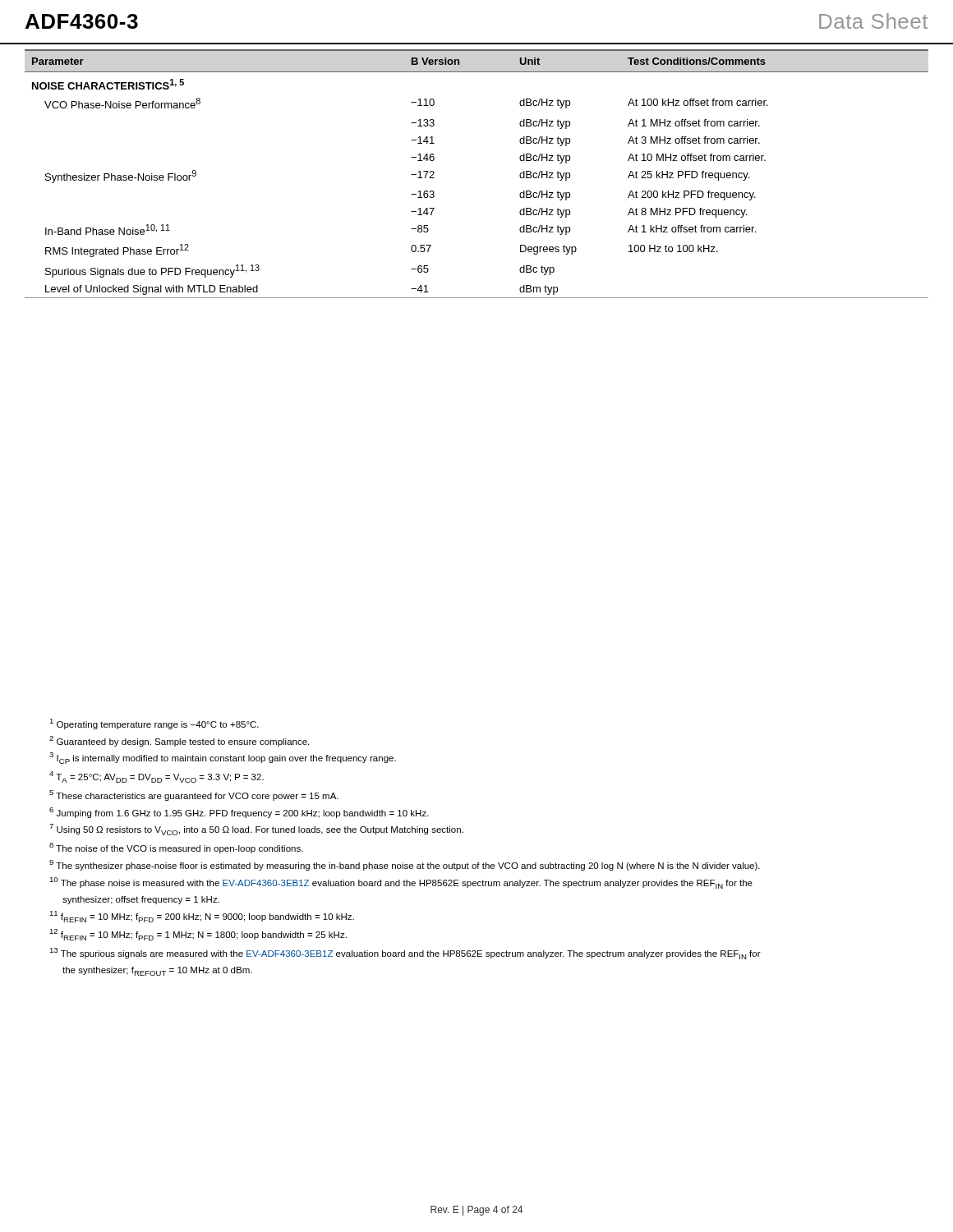This screenshot has width=953, height=1232.
Task: Click on the table containing "B Version"
Action: coord(476,174)
